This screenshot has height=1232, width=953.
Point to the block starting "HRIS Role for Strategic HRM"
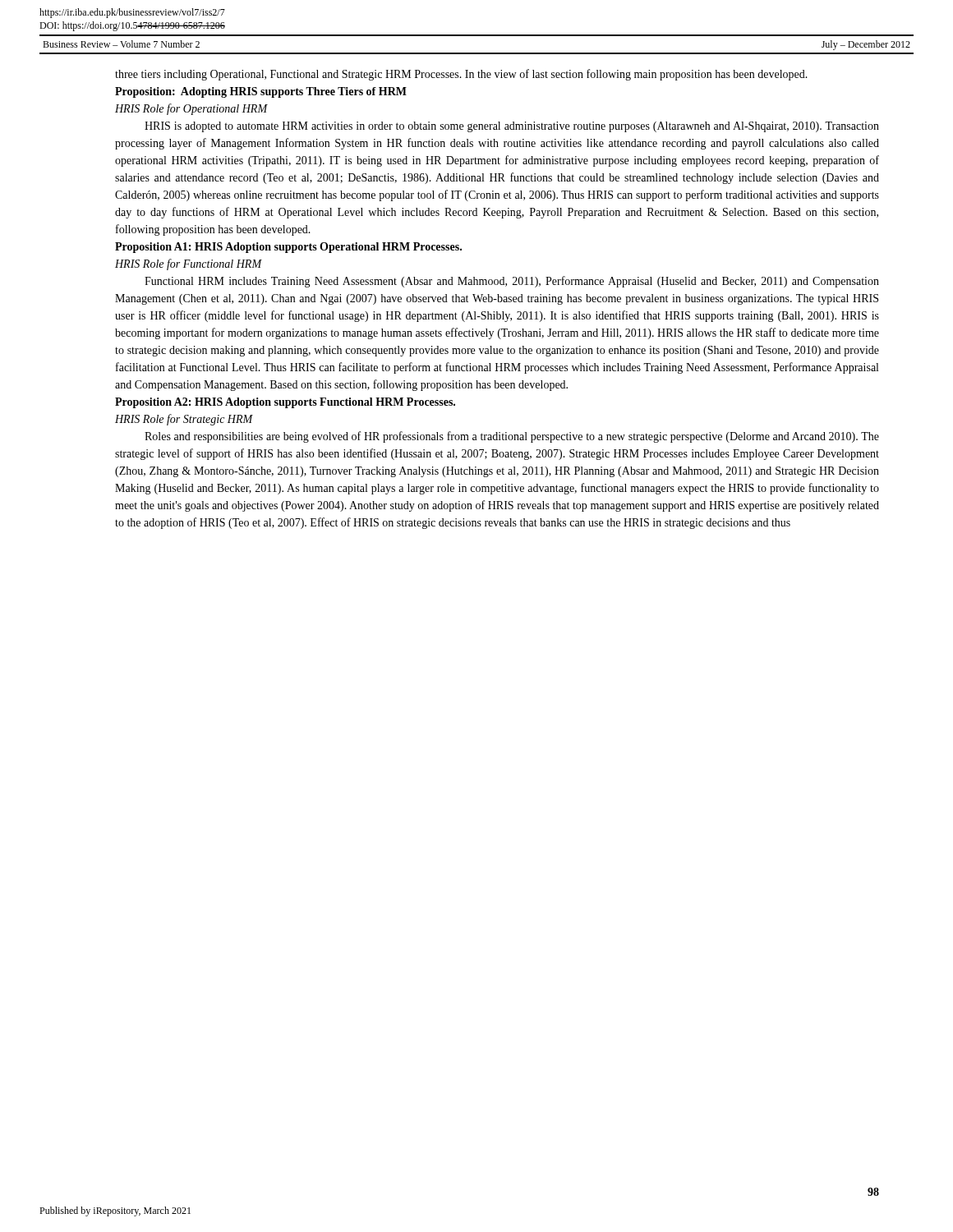(184, 420)
